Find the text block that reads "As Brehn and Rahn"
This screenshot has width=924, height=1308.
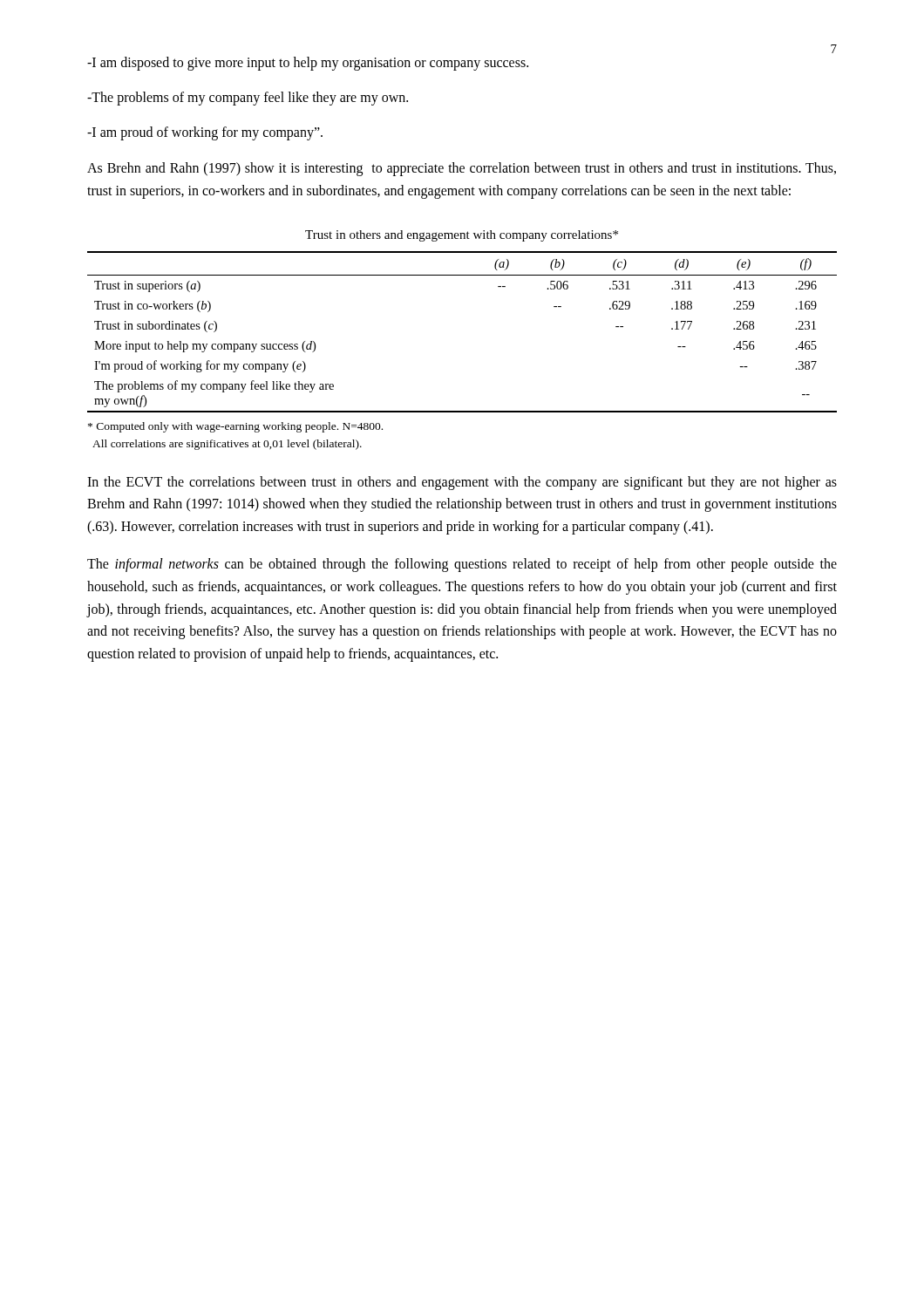click(x=462, y=179)
